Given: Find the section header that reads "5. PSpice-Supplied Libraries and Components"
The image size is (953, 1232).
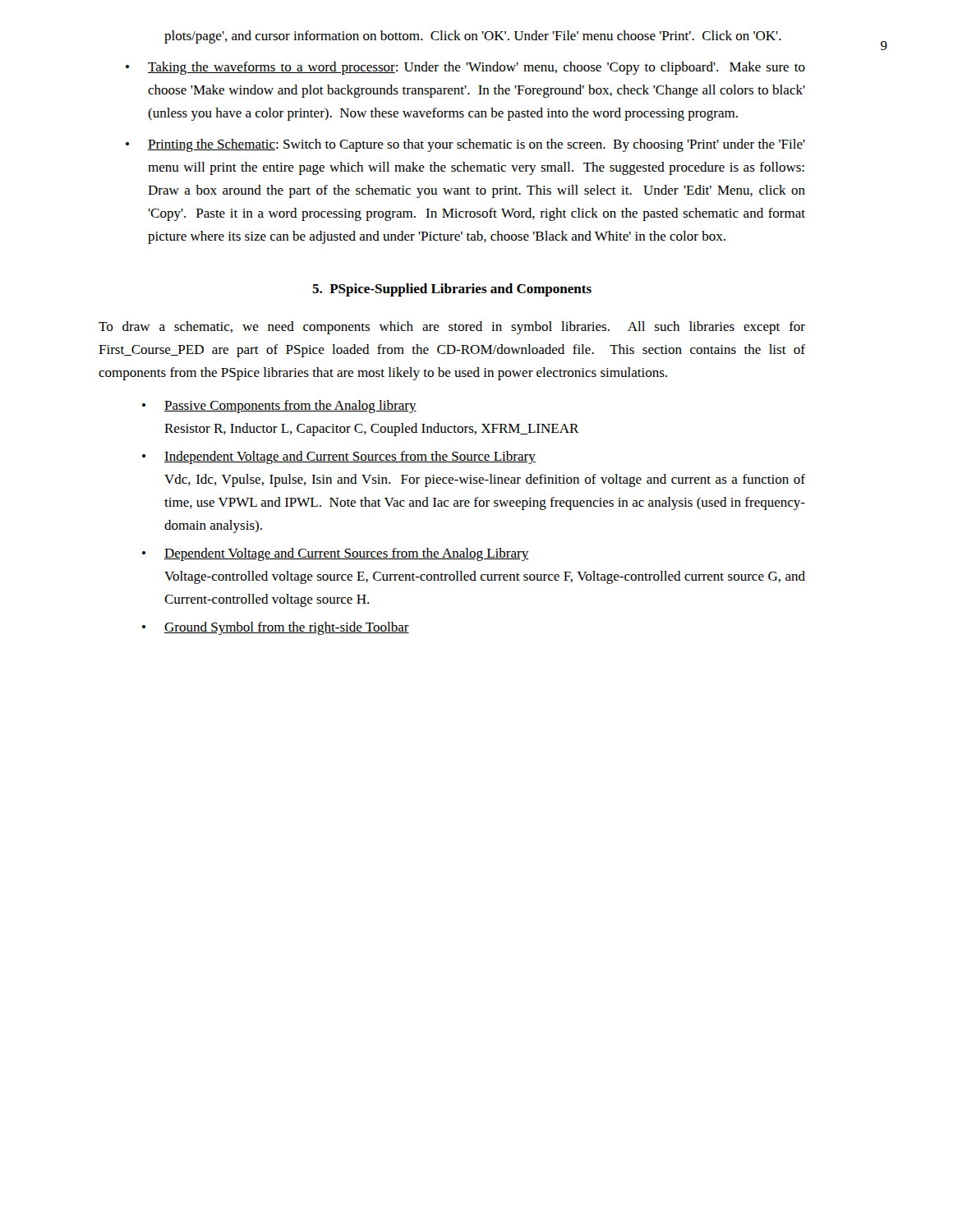Looking at the screenshot, I should [x=452, y=289].
